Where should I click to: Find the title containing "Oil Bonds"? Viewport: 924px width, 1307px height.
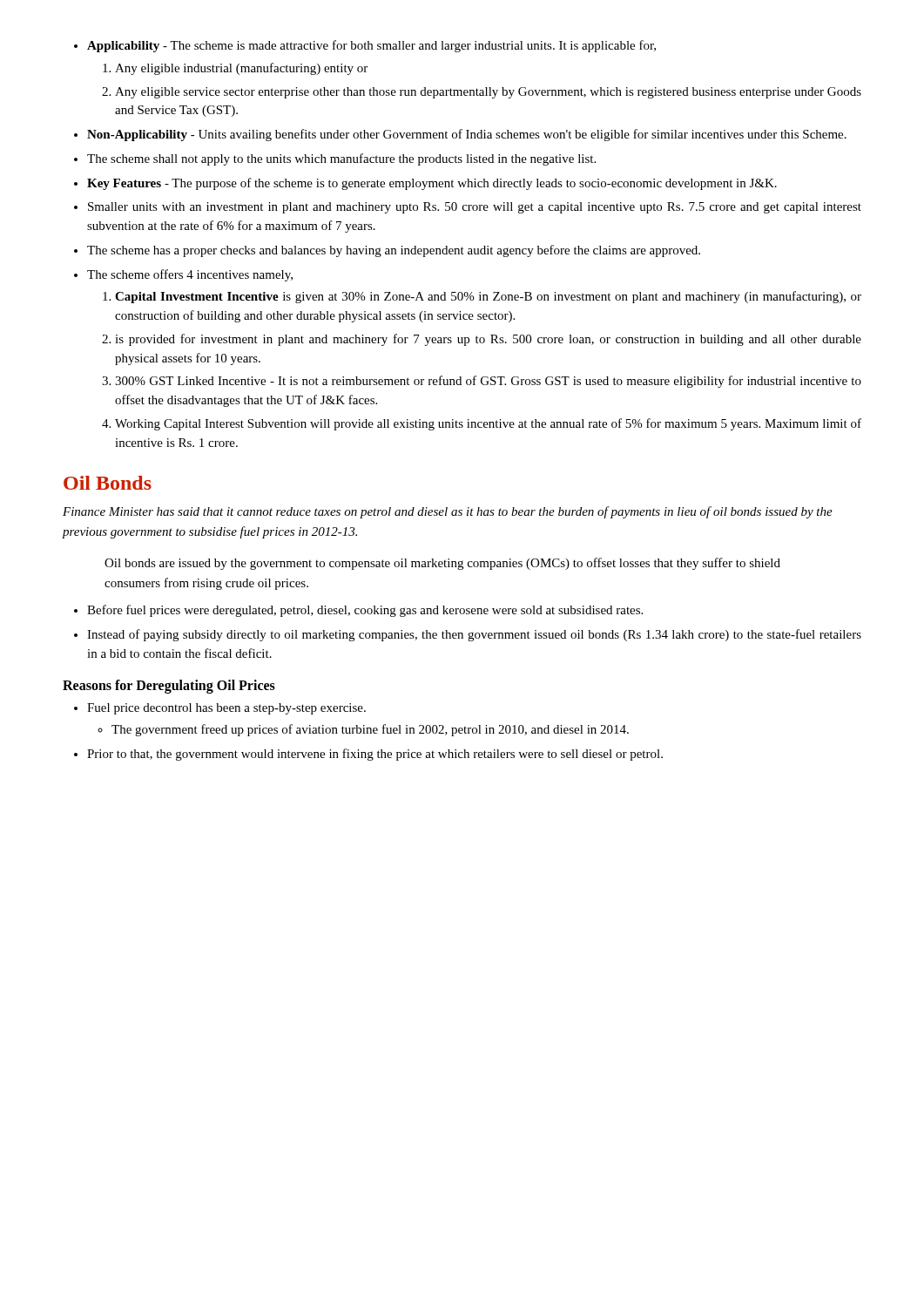pos(107,483)
